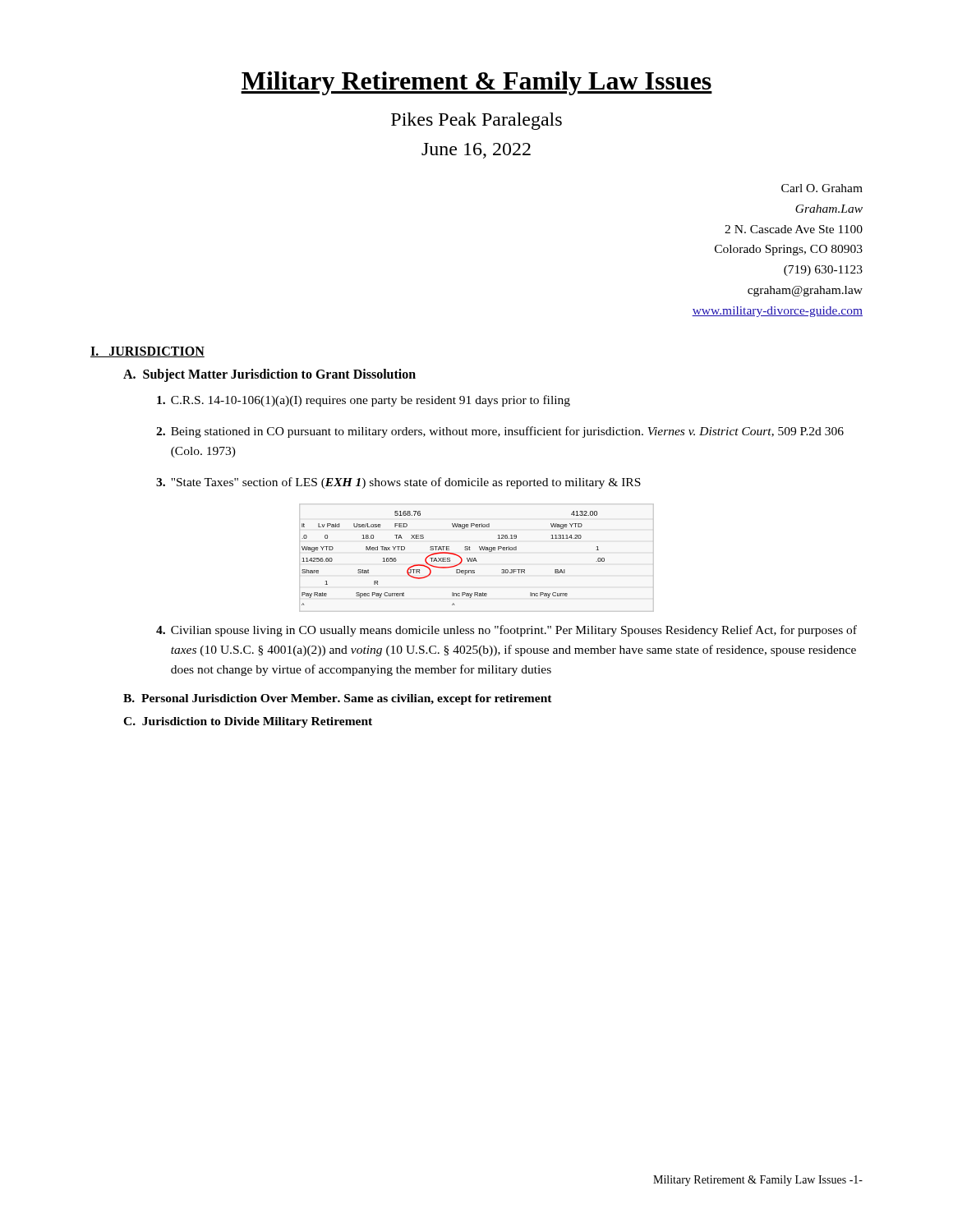The width and height of the screenshot is (953, 1232).
Task: Click on the list item with the text "C.R.S. 14-10-106(1)(a)(I) requires one party be resident"
Action: 509,400
